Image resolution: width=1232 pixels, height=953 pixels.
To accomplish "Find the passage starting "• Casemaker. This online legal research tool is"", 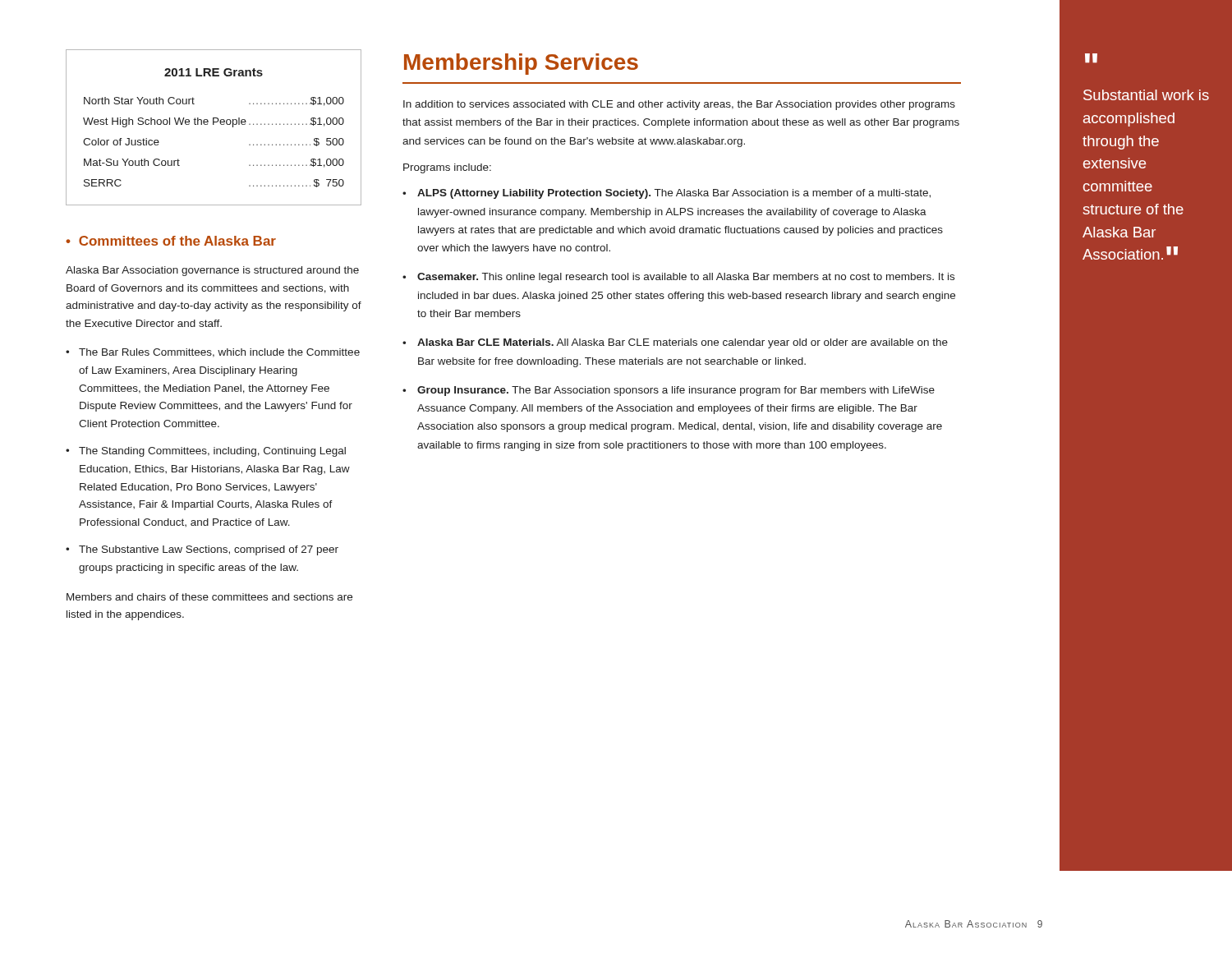I will coord(682,296).
